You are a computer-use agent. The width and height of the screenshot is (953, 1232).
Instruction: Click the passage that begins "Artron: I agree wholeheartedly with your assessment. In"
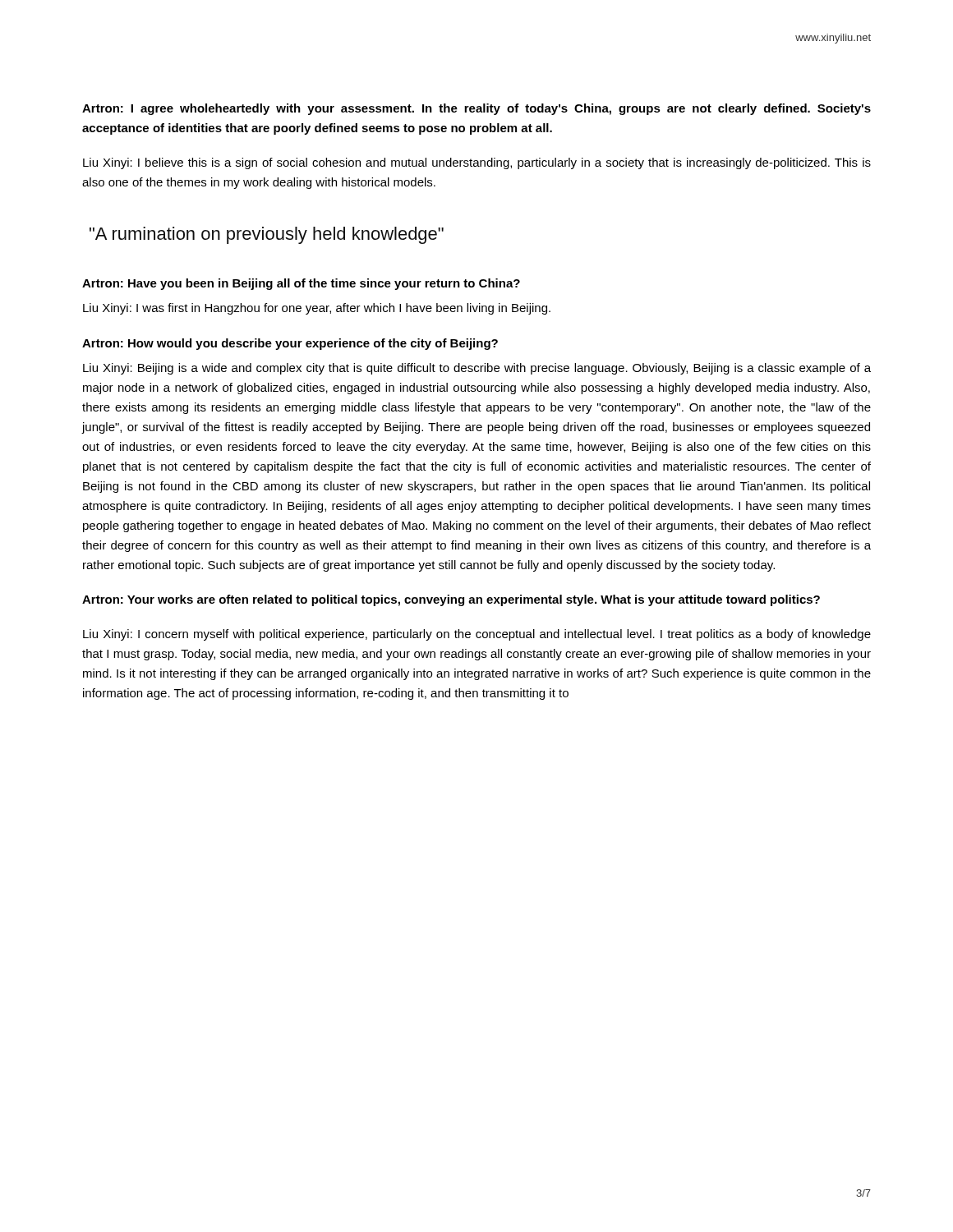click(x=476, y=118)
